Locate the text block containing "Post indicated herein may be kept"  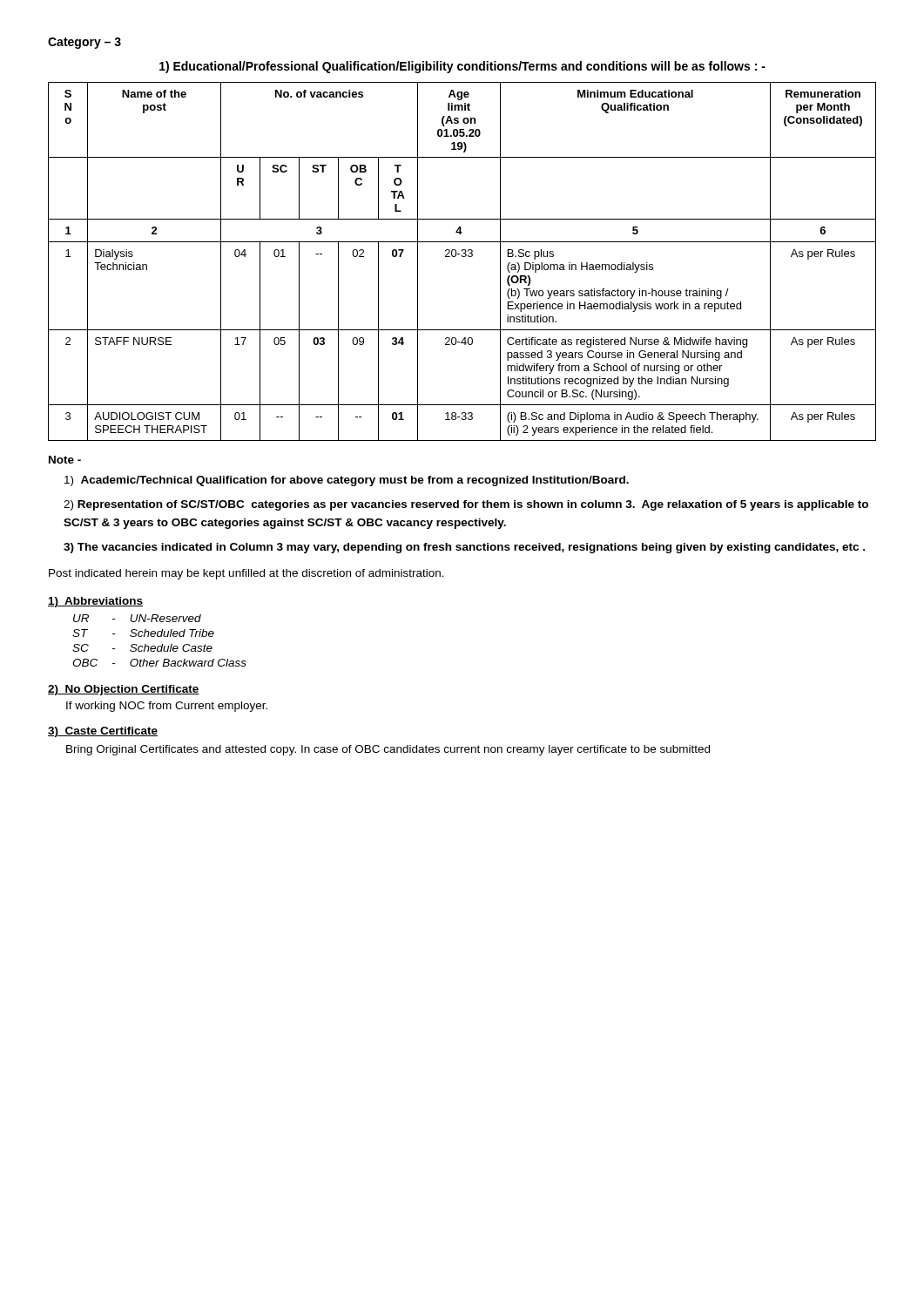pos(246,573)
